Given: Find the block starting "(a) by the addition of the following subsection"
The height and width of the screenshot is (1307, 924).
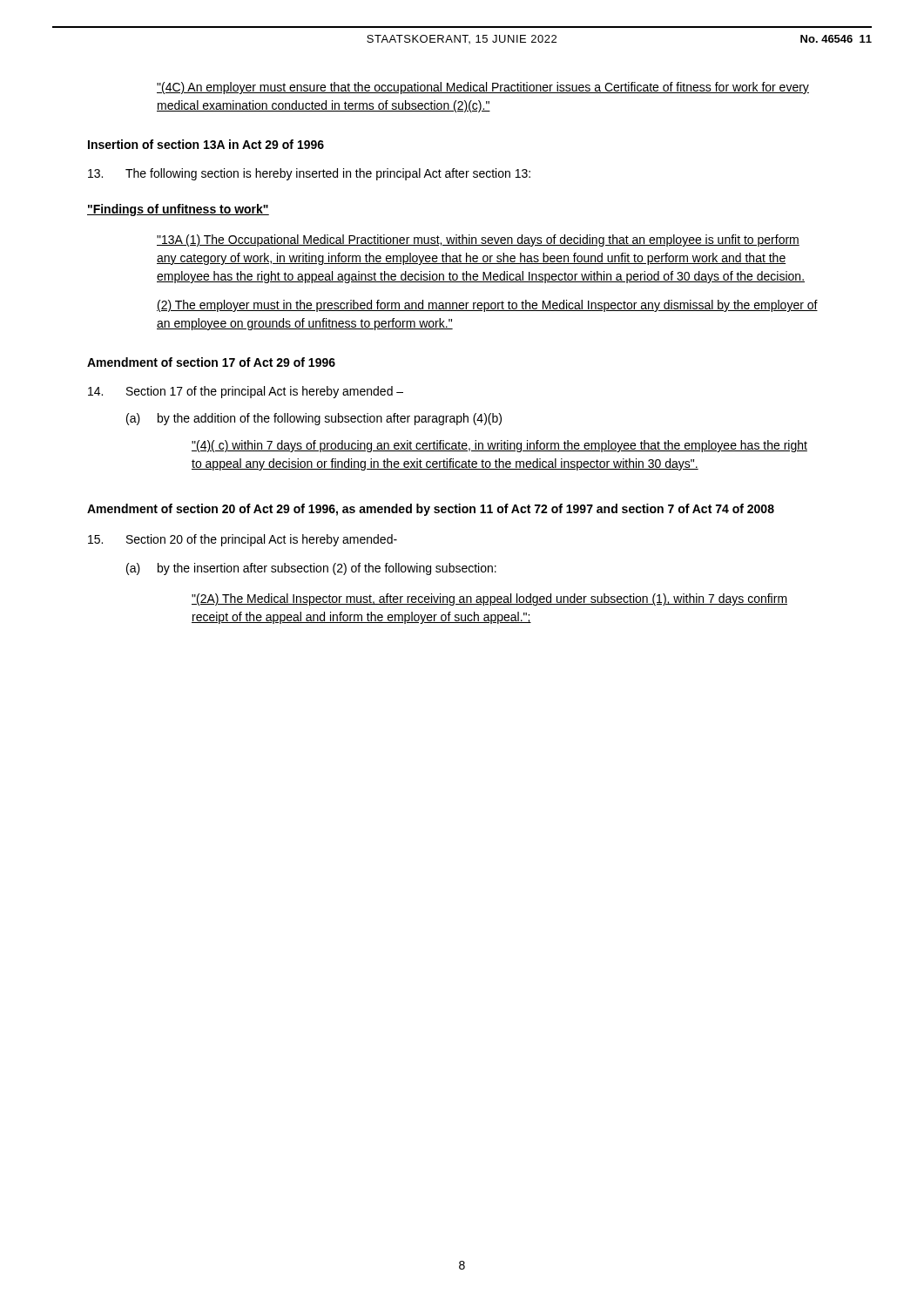Looking at the screenshot, I should pos(314,419).
